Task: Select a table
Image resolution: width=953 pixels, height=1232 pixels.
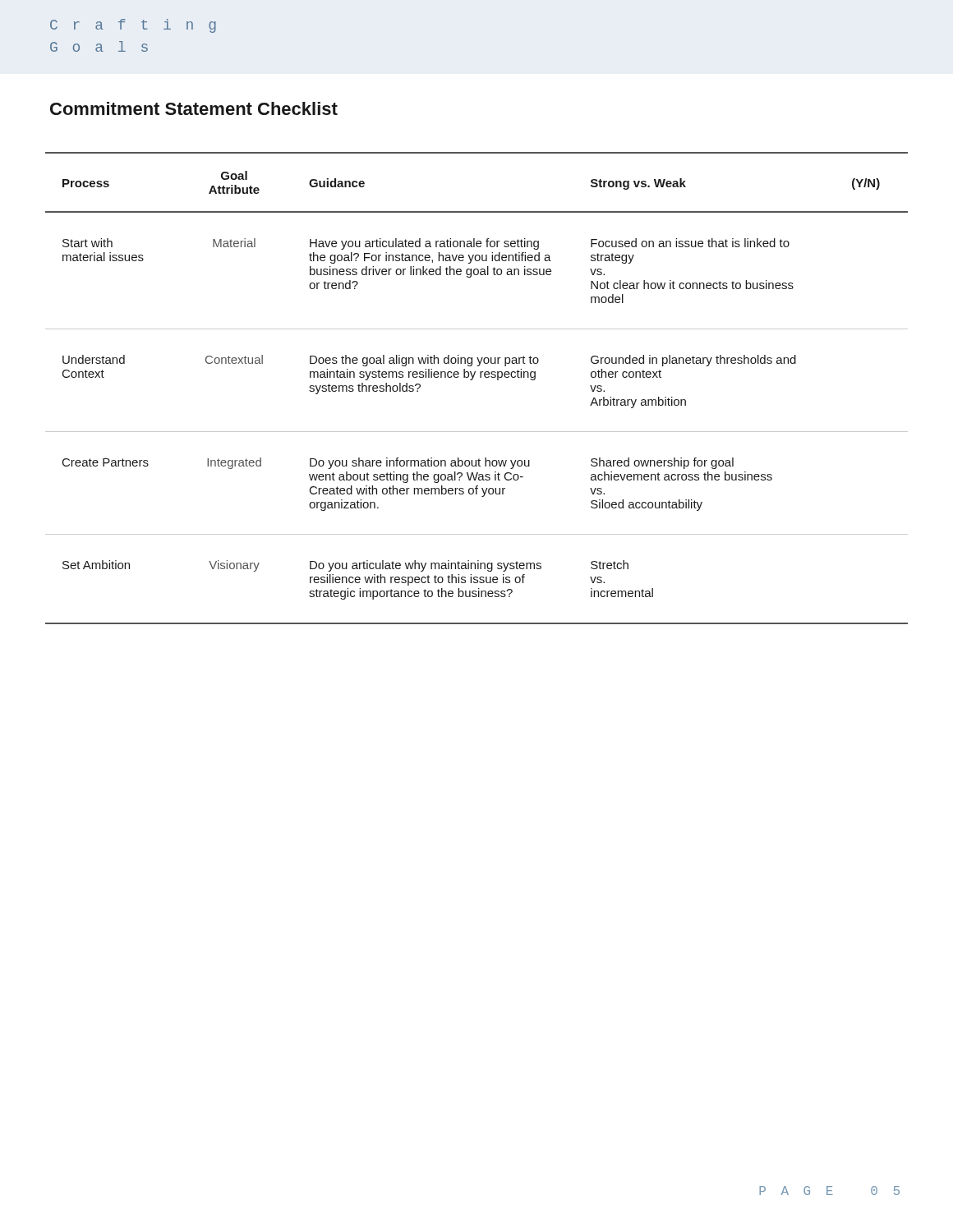Action: coord(476,388)
